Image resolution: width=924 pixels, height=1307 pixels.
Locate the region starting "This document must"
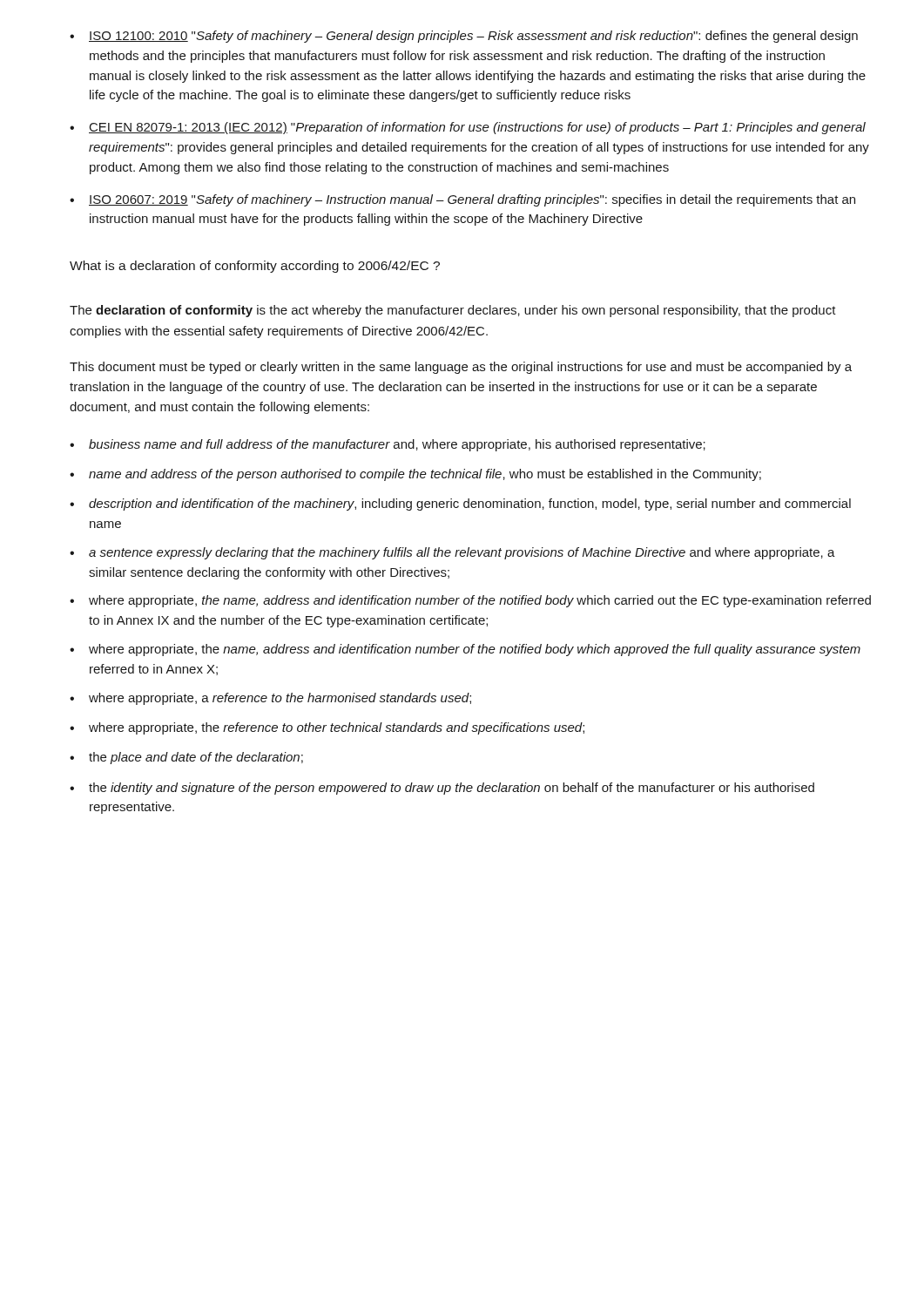coord(461,387)
